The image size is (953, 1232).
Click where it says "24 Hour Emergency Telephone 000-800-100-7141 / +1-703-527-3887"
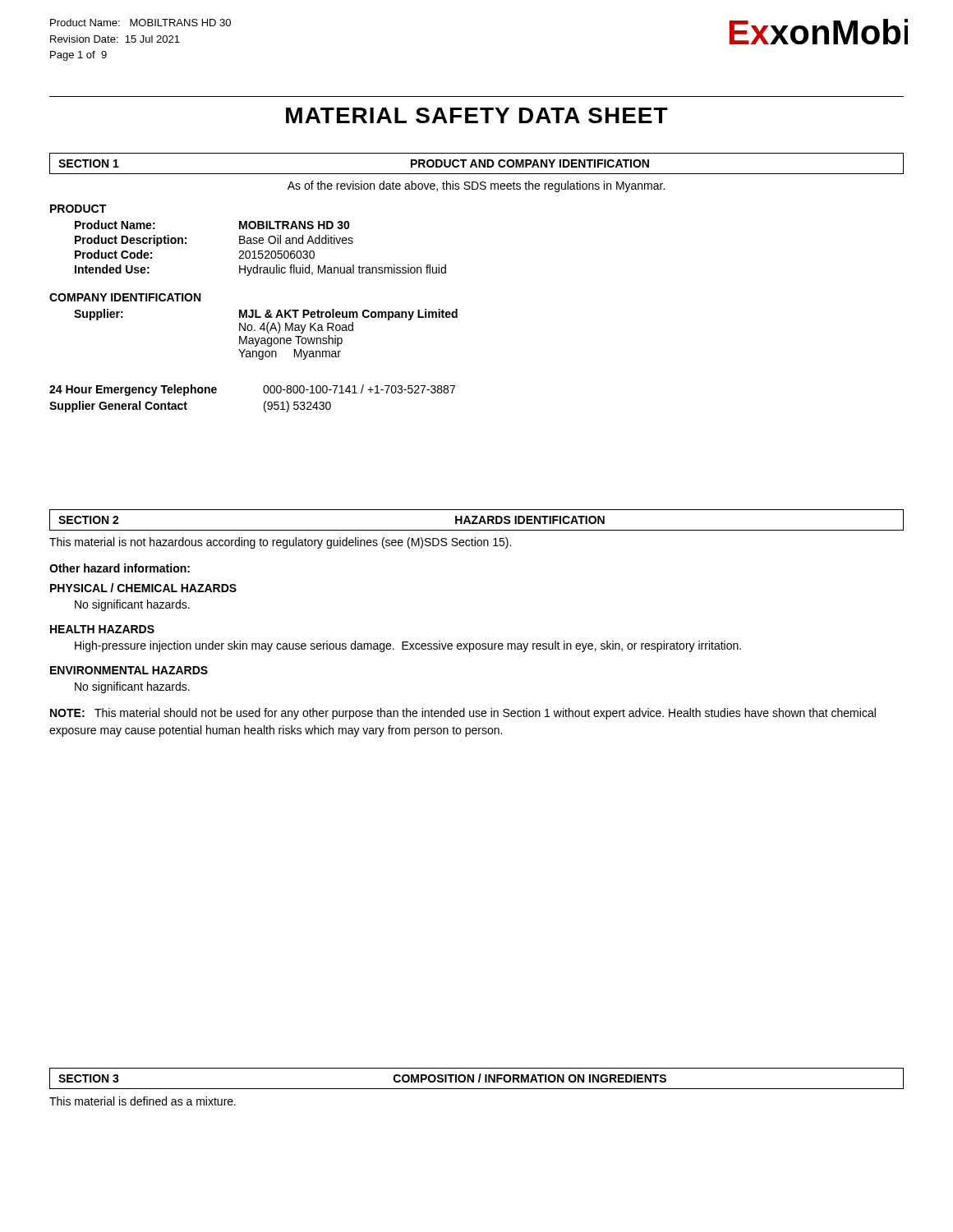click(x=252, y=389)
